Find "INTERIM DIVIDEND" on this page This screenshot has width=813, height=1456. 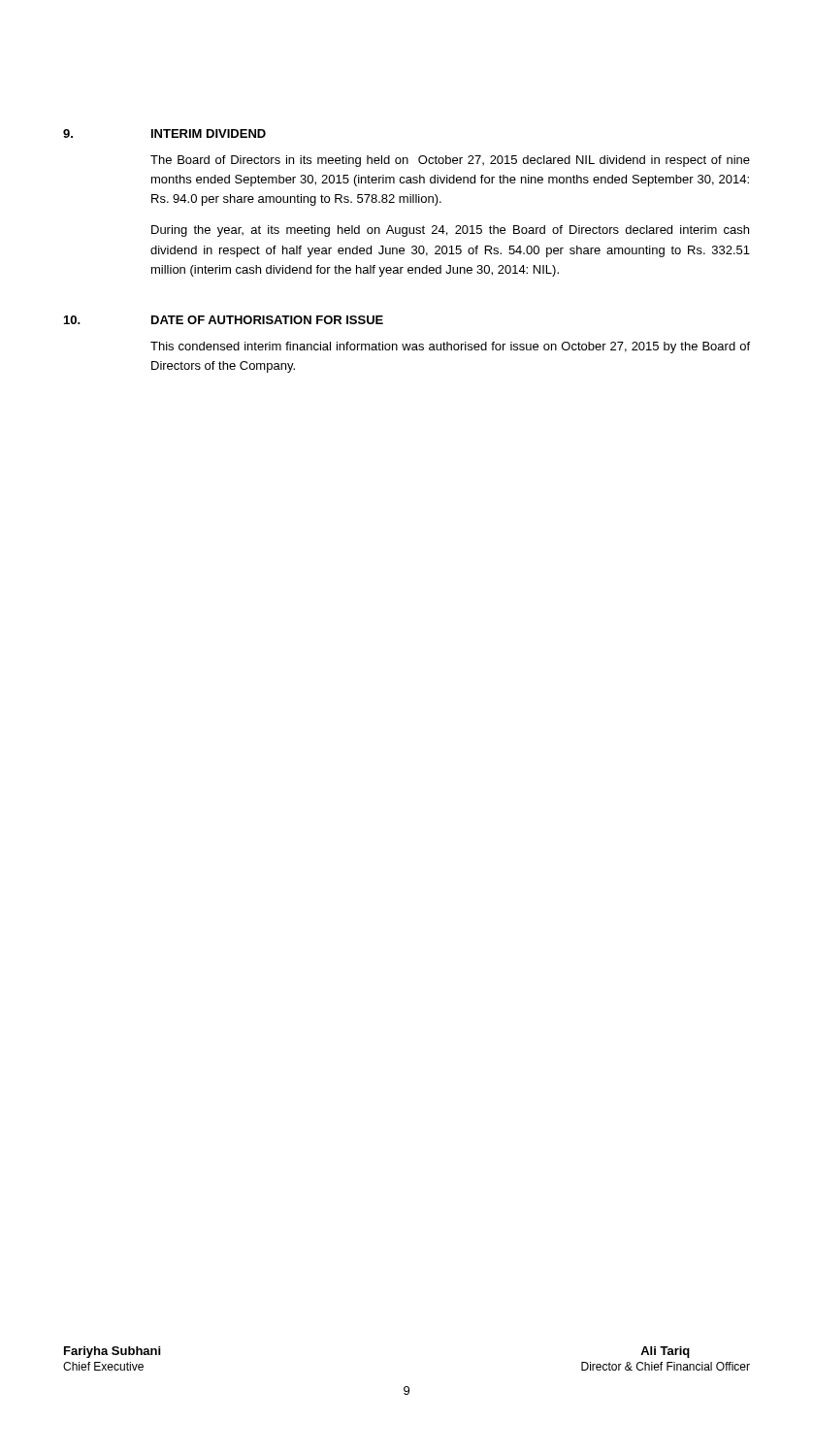208,134
